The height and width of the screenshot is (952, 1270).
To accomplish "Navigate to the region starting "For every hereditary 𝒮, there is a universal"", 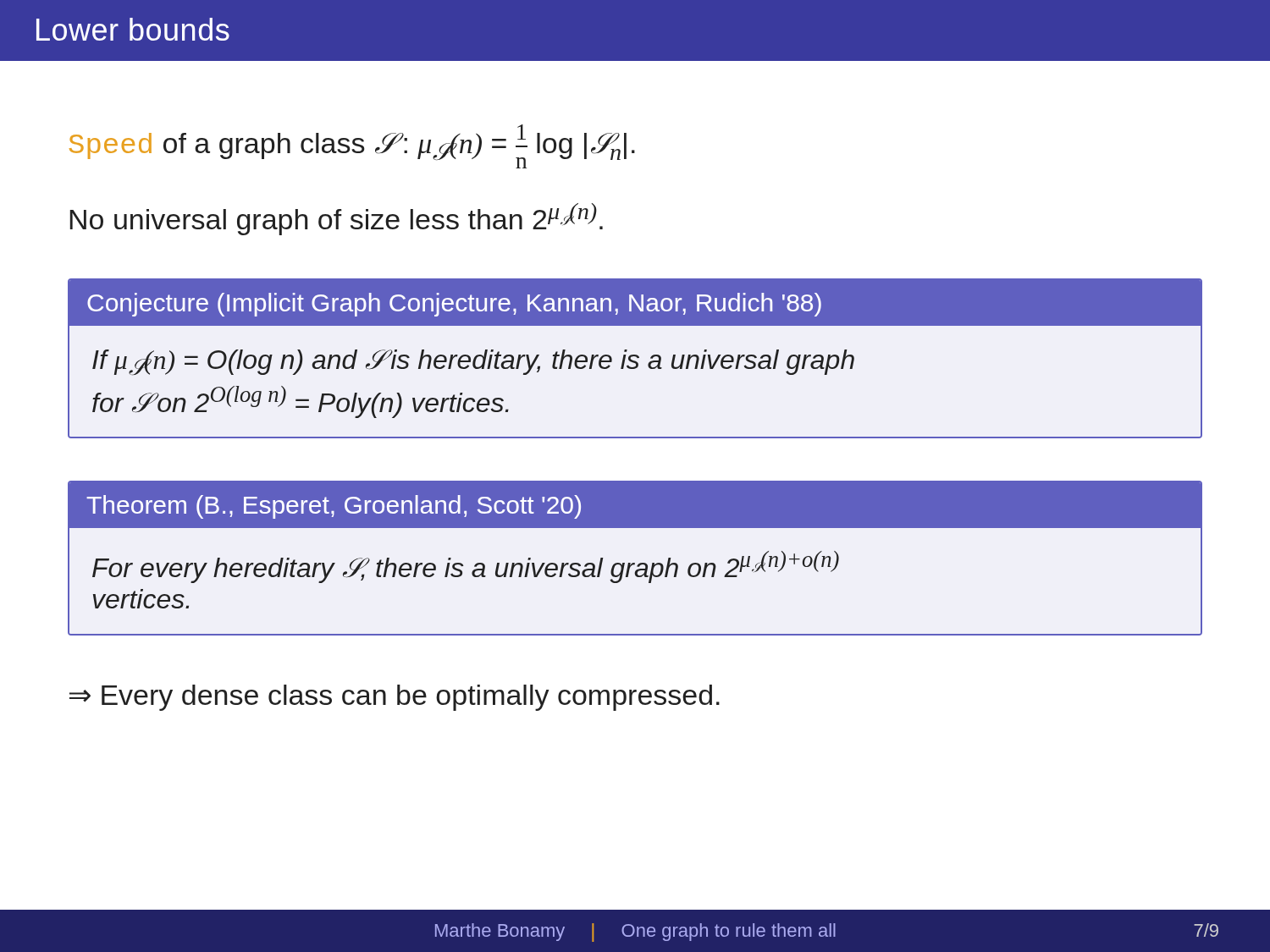I will 465,581.
